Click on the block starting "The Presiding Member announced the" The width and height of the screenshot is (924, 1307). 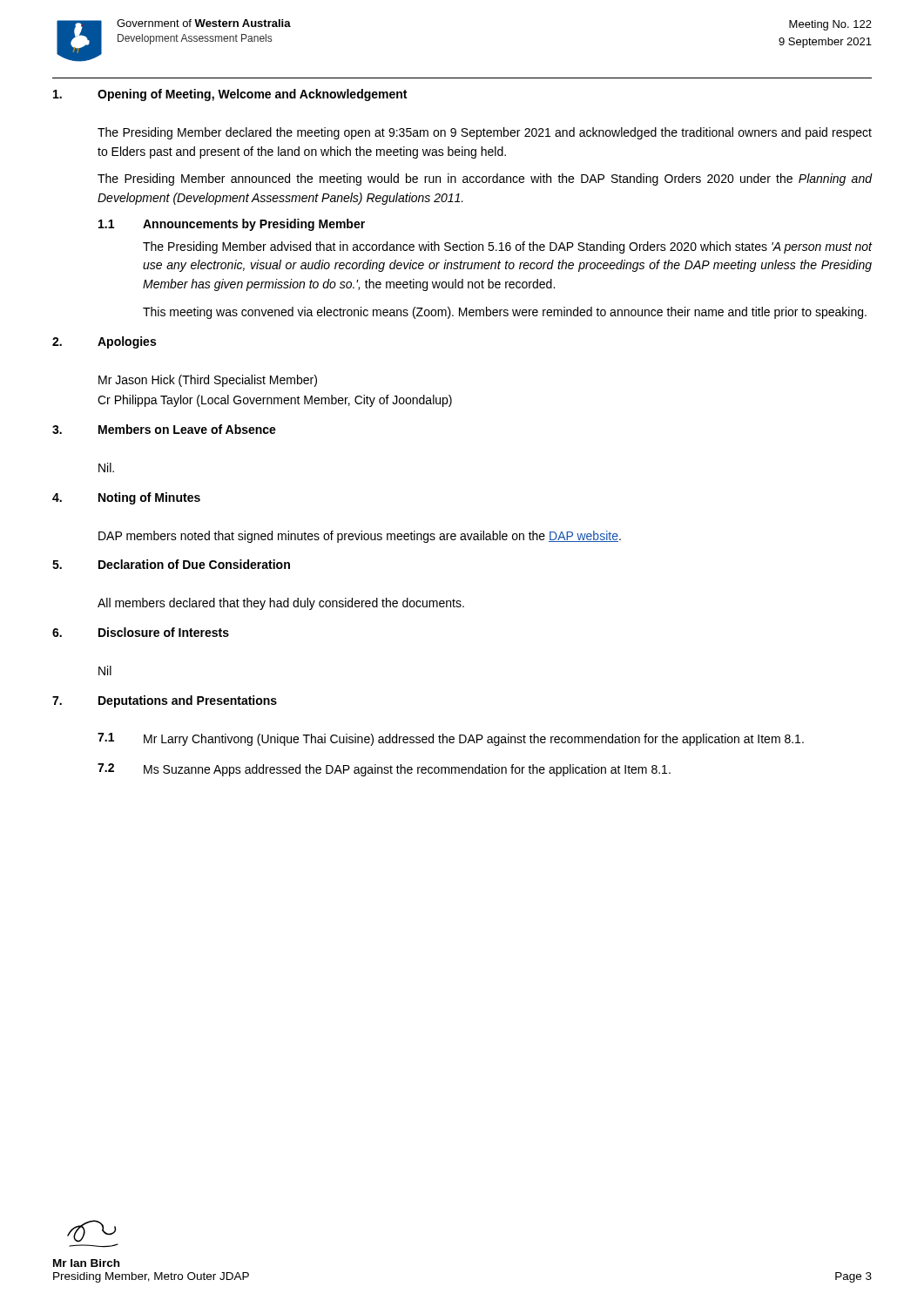tap(485, 188)
